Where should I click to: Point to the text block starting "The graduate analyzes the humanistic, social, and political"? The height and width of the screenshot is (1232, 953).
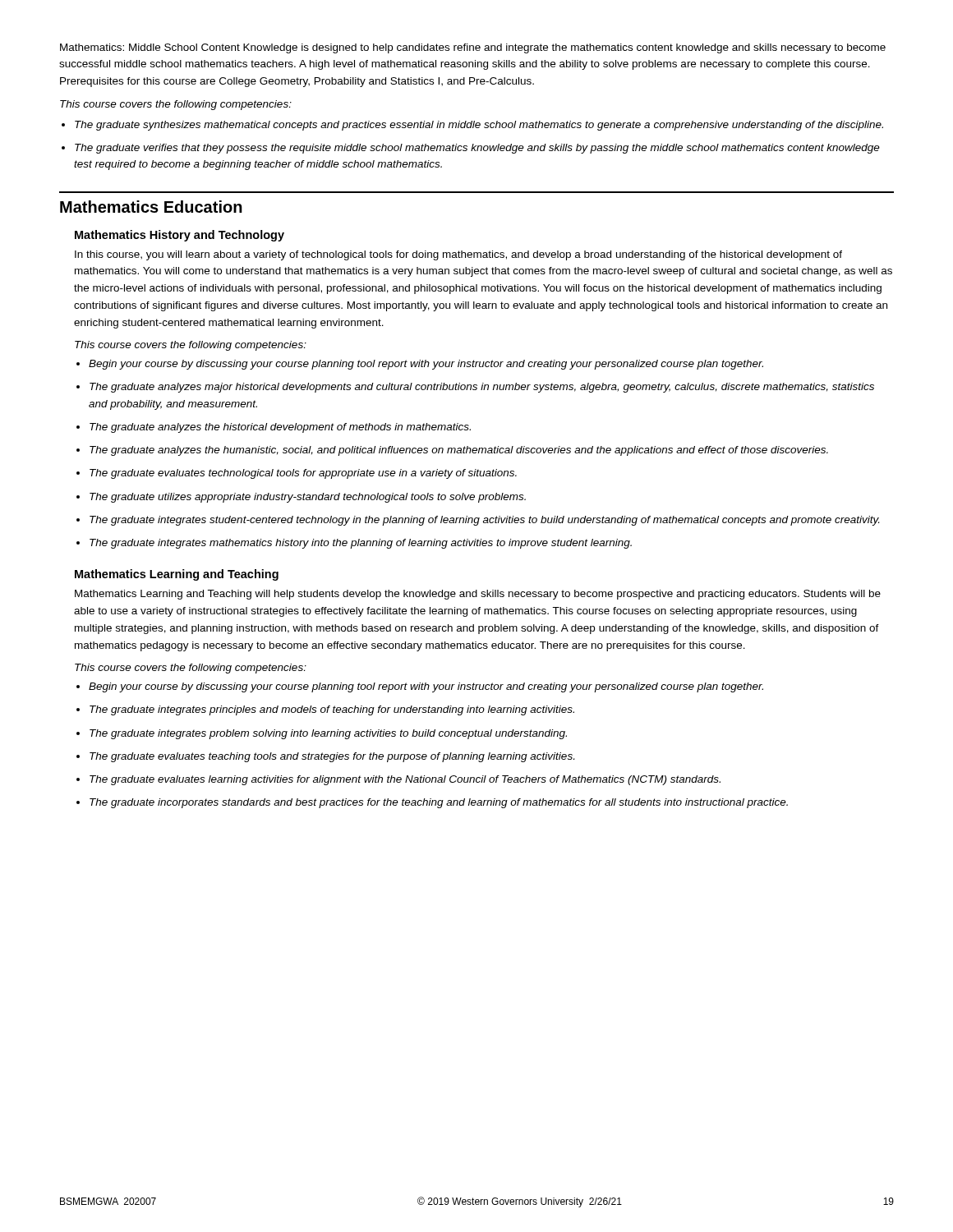[459, 450]
